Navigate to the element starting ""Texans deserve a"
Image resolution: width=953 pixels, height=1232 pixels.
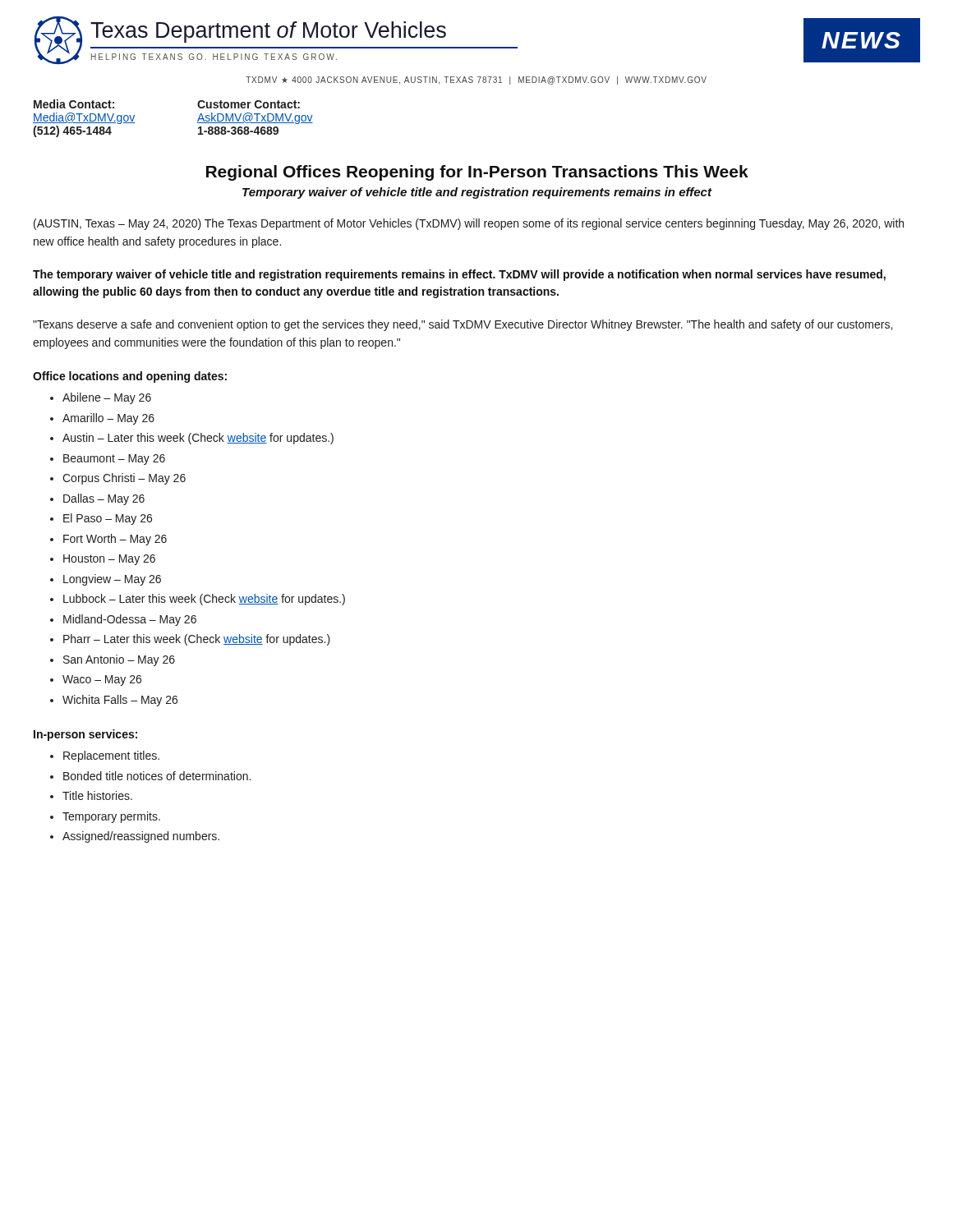pyautogui.click(x=463, y=333)
